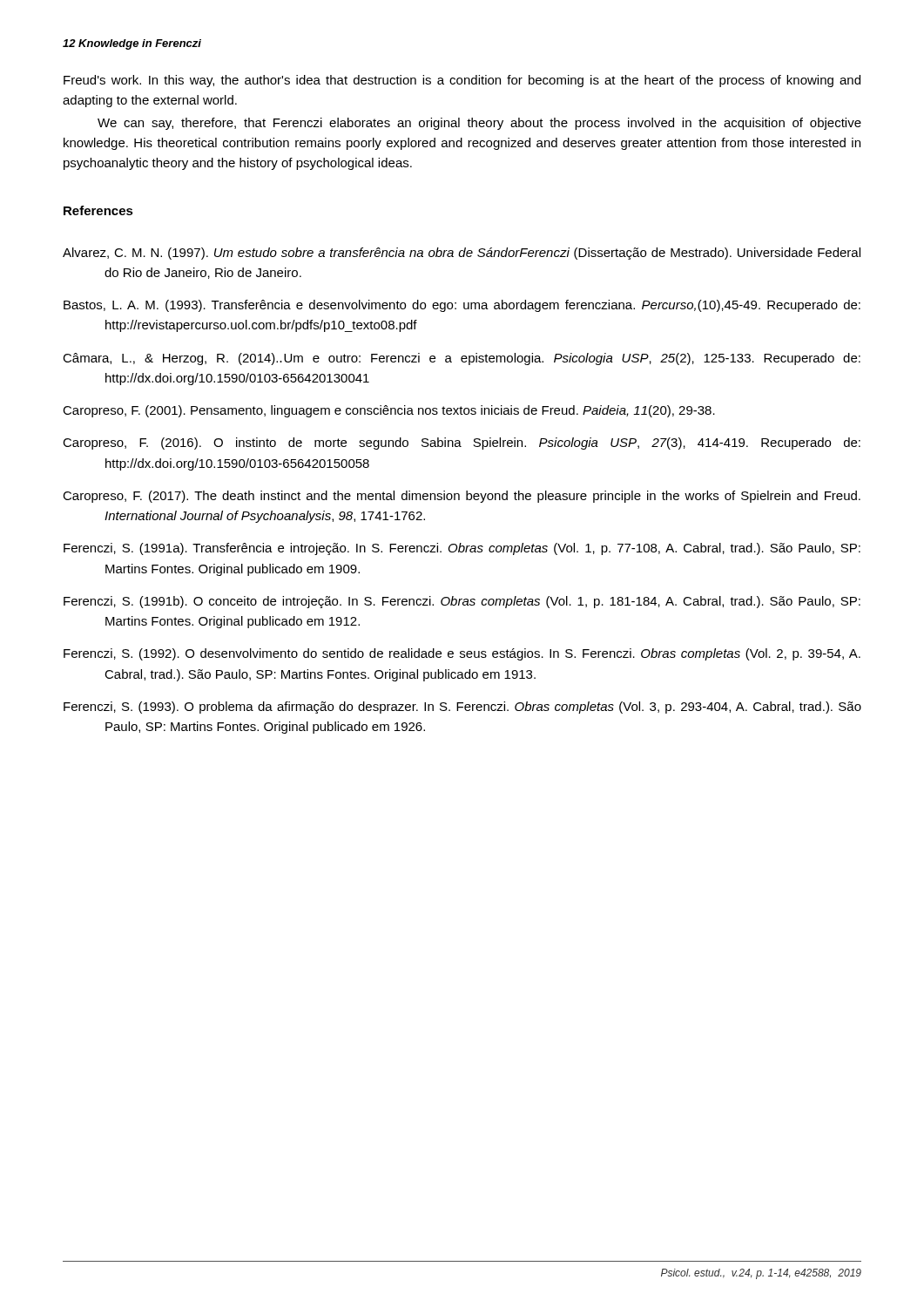The image size is (924, 1307).
Task: Select the list item with the text "Caropreso, F. (2001). Pensamento,"
Action: pos(389,410)
